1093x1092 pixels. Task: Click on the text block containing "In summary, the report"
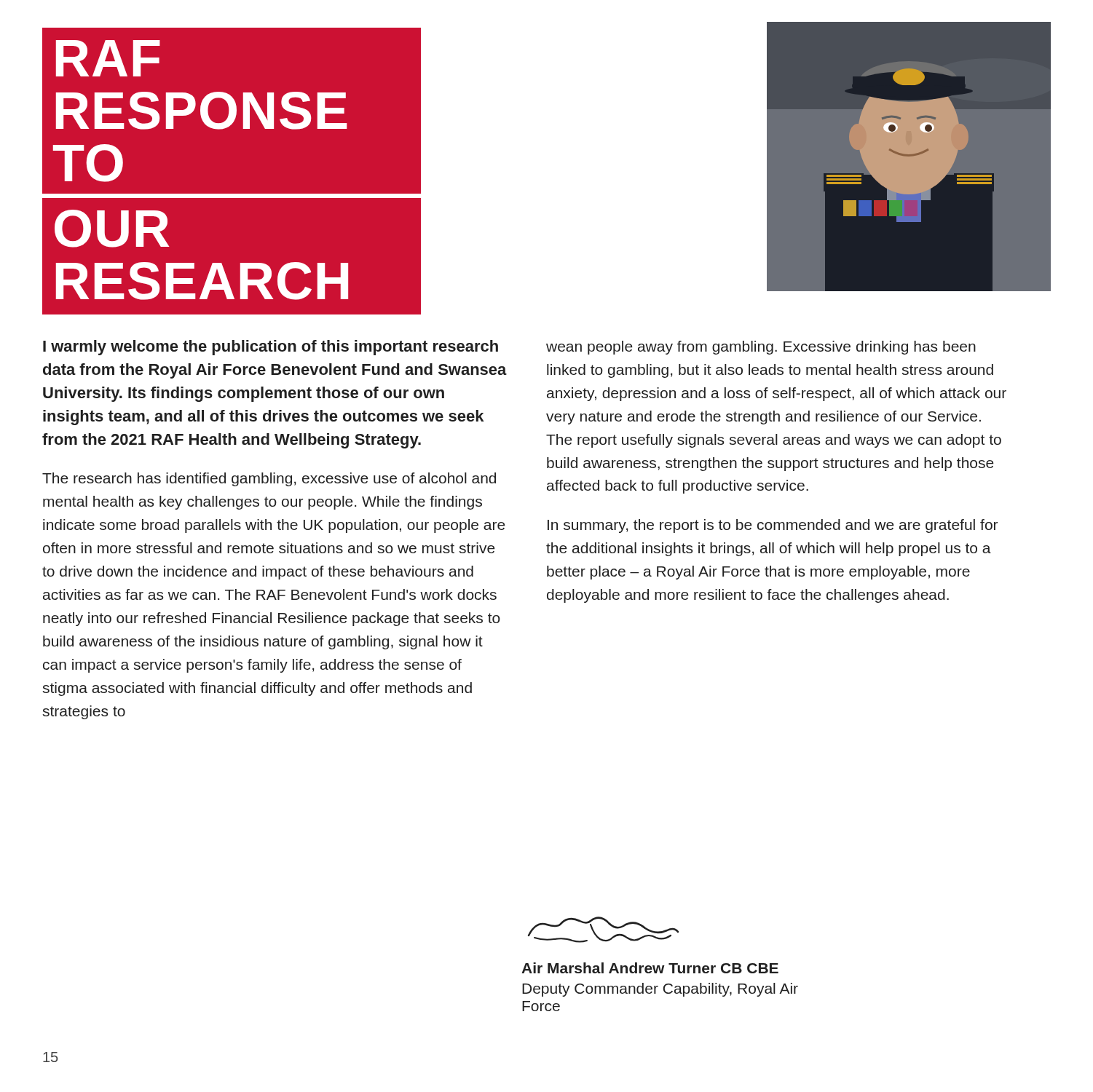click(x=772, y=560)
